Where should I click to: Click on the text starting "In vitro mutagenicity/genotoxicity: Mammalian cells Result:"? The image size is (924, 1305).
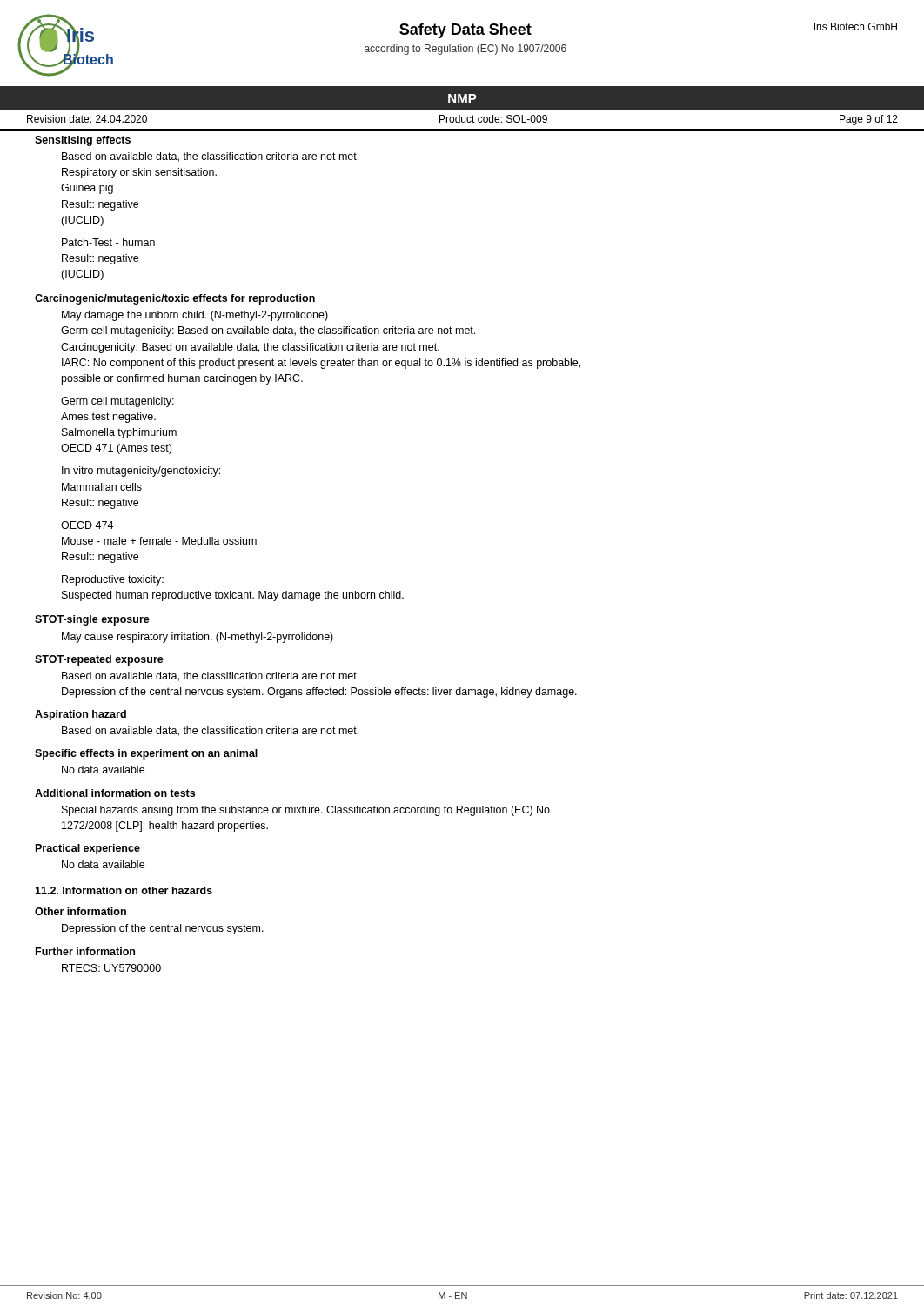point(141,487)
